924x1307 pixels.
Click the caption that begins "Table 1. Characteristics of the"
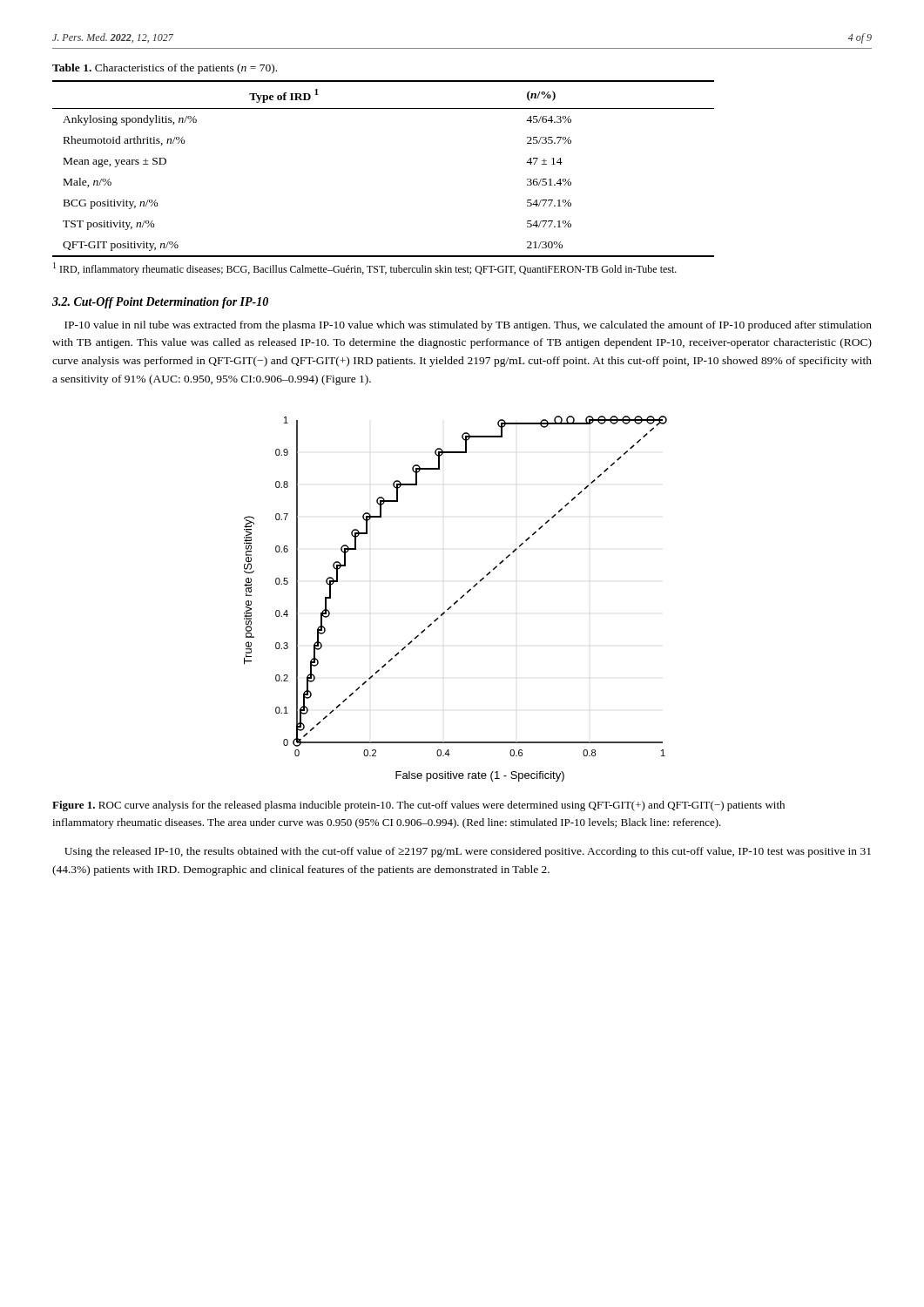click(165, 68)
